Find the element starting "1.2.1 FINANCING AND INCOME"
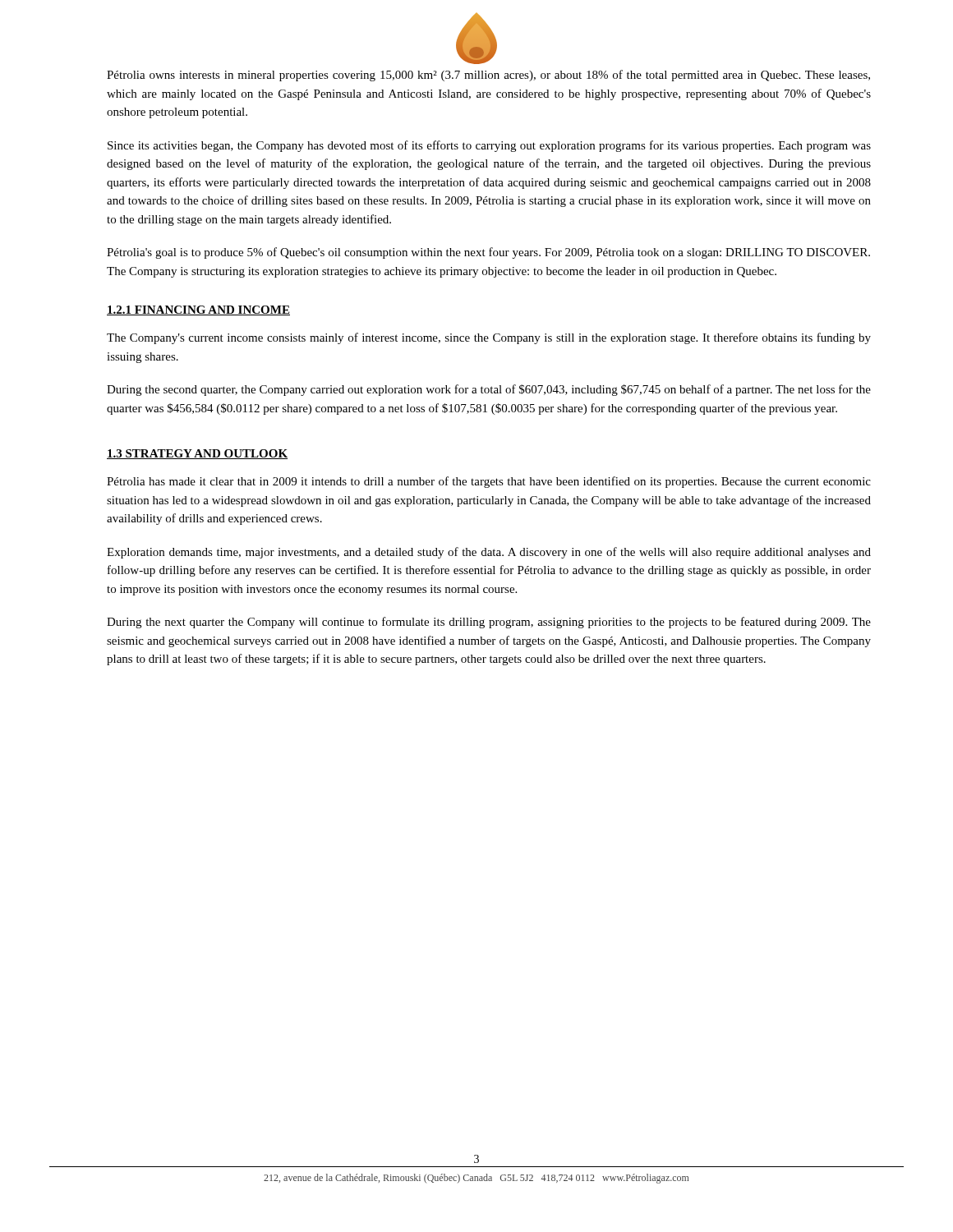The height and width of the screenshot is (1232, 953). tap(198, 310)
